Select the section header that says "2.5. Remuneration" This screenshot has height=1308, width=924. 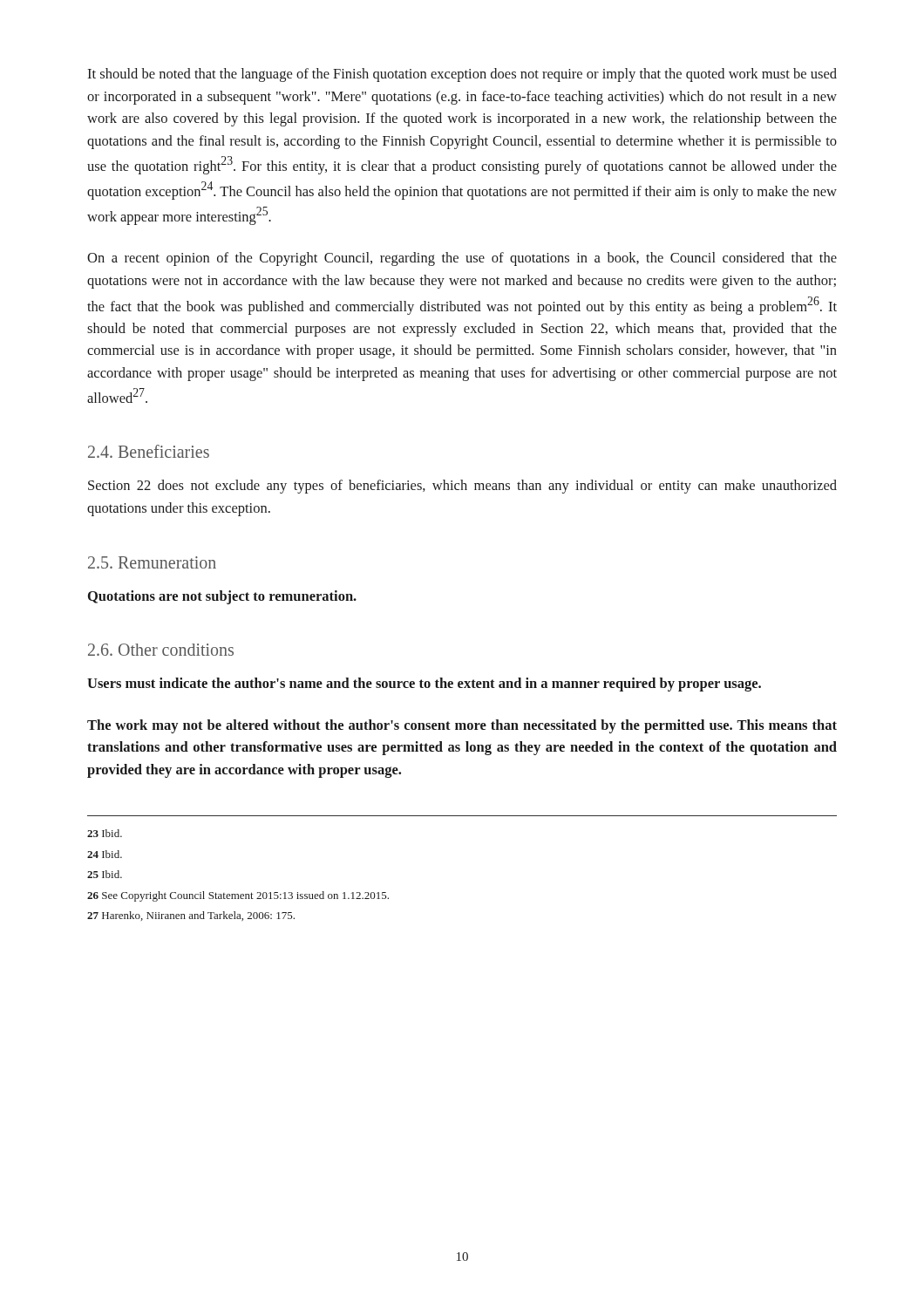point(152,562)
